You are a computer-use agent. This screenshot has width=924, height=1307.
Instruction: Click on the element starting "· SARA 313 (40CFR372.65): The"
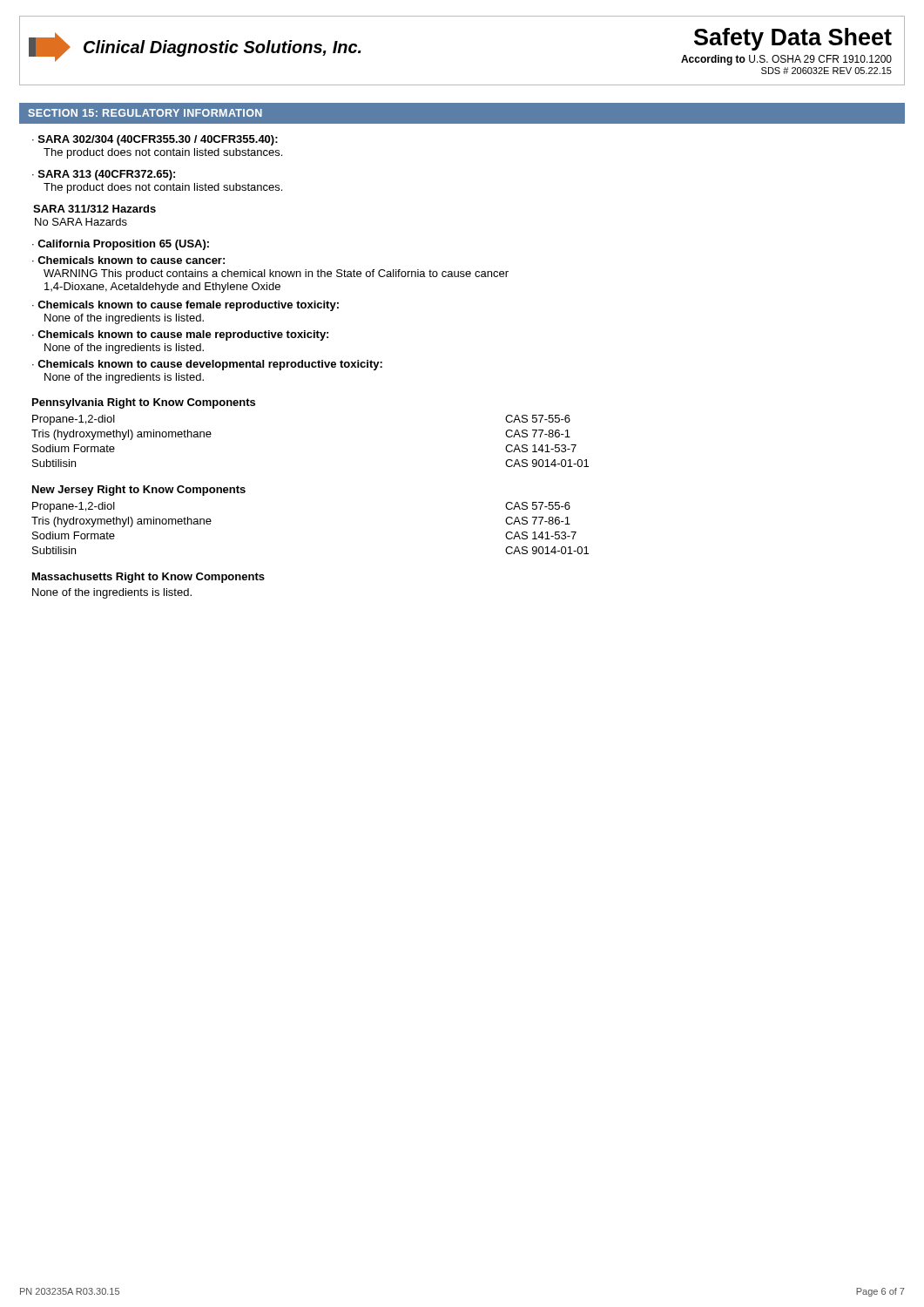[104, 175]
